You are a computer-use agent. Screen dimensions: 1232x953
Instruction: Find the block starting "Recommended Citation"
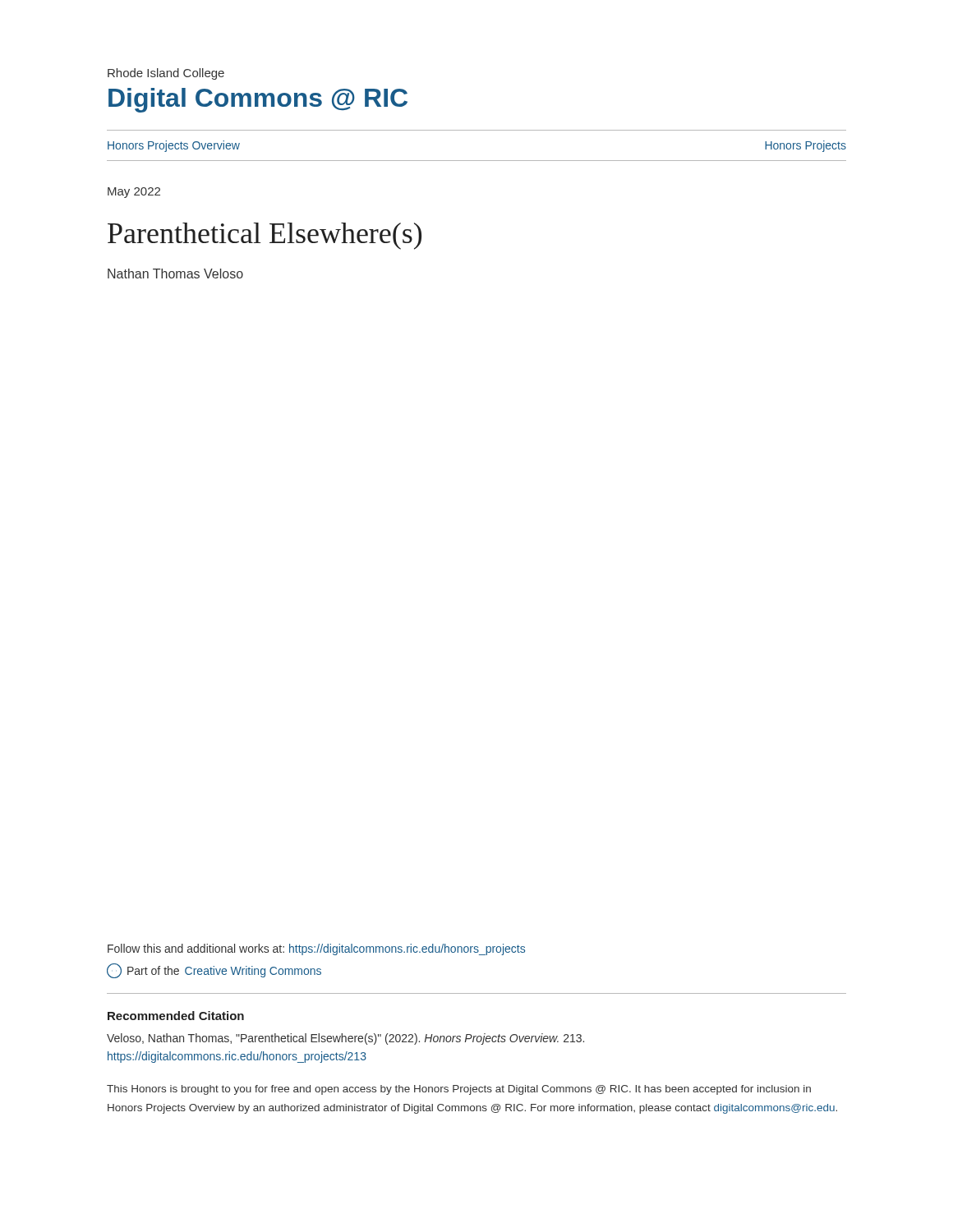[x=176, y=1015]
